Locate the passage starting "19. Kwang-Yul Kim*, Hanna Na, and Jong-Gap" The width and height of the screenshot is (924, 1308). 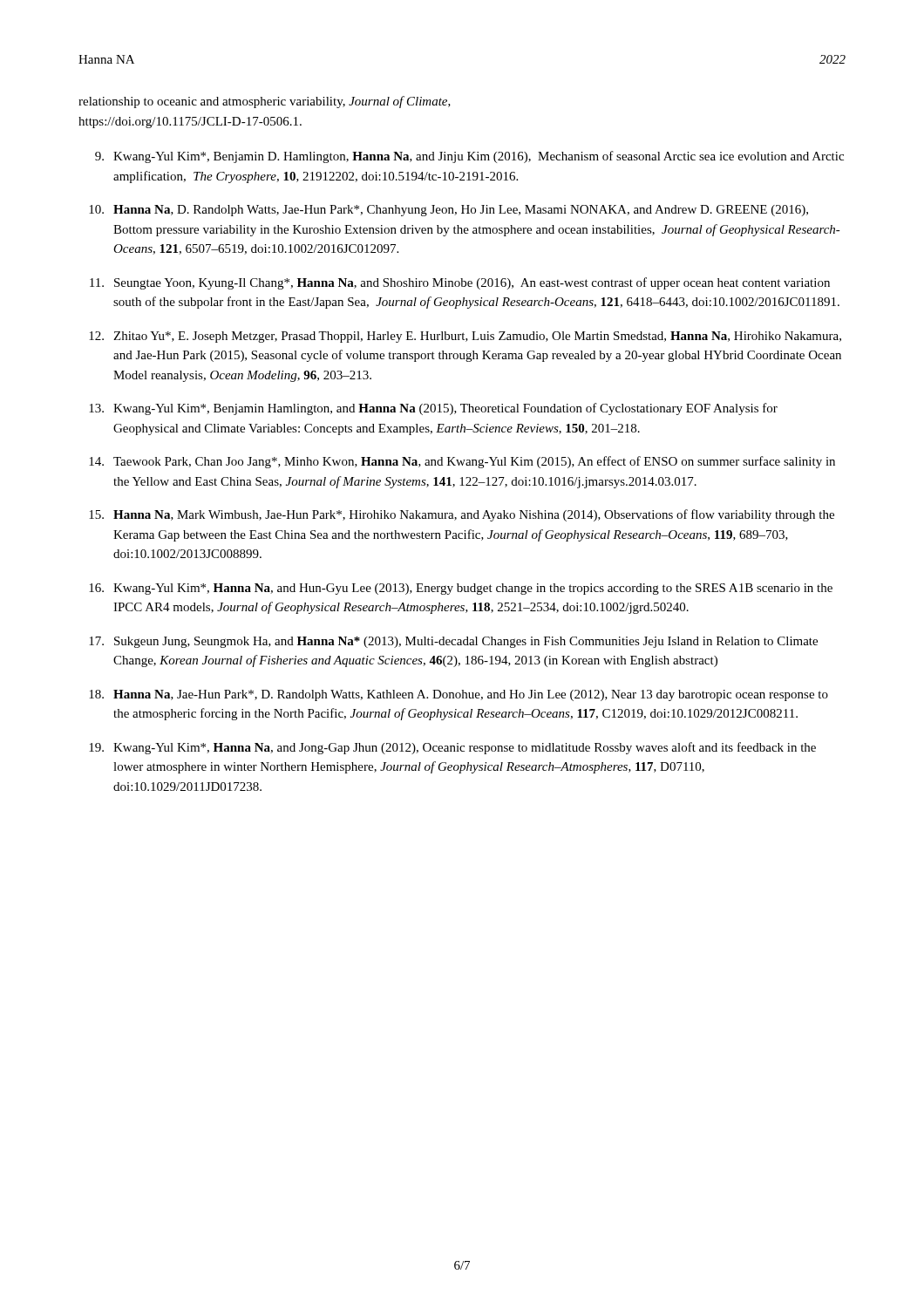(462, 767)
